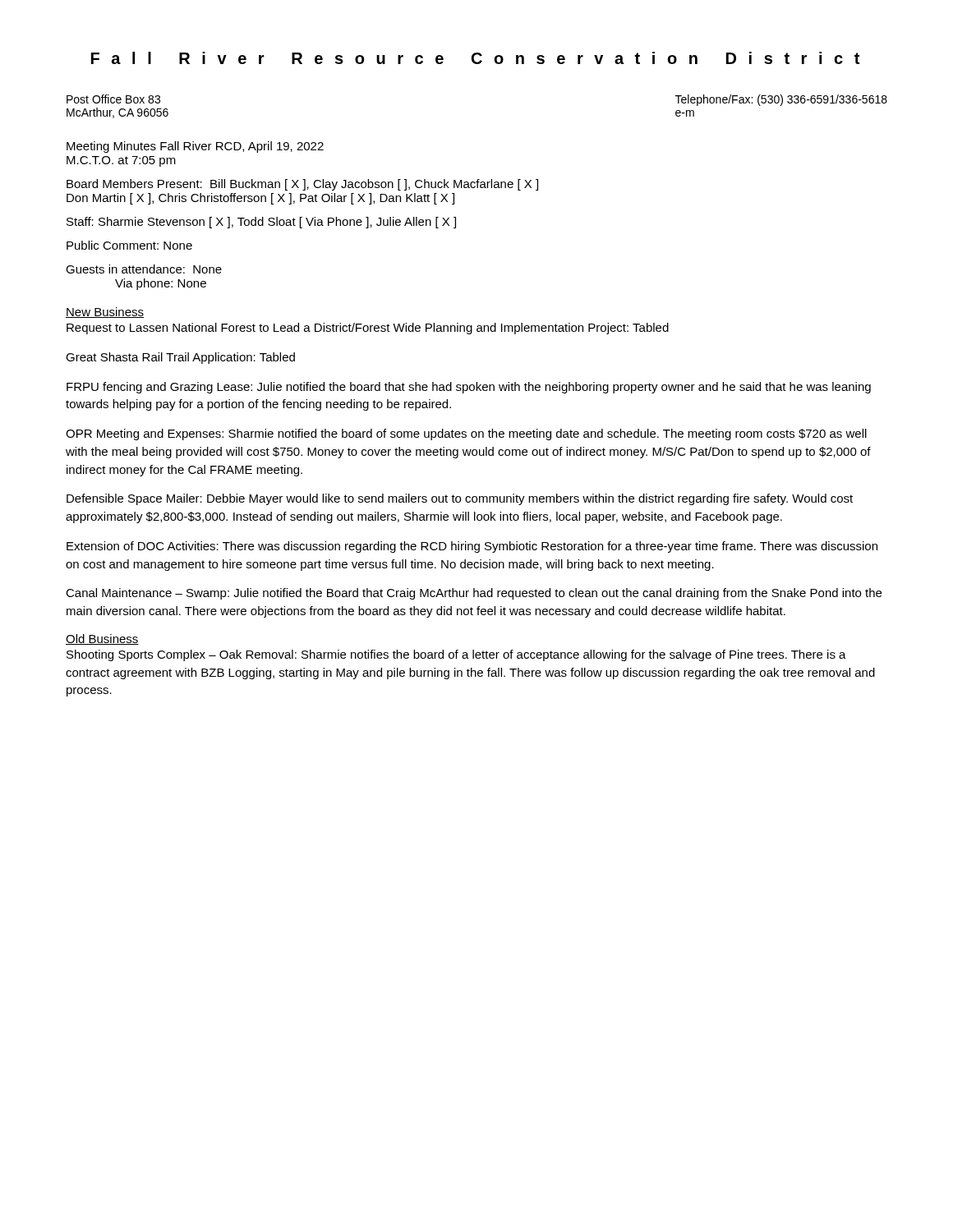Find the text block that reads "Request to Lassen National"
This screenshot has height=1232, width=953.
tap(367, 327)
